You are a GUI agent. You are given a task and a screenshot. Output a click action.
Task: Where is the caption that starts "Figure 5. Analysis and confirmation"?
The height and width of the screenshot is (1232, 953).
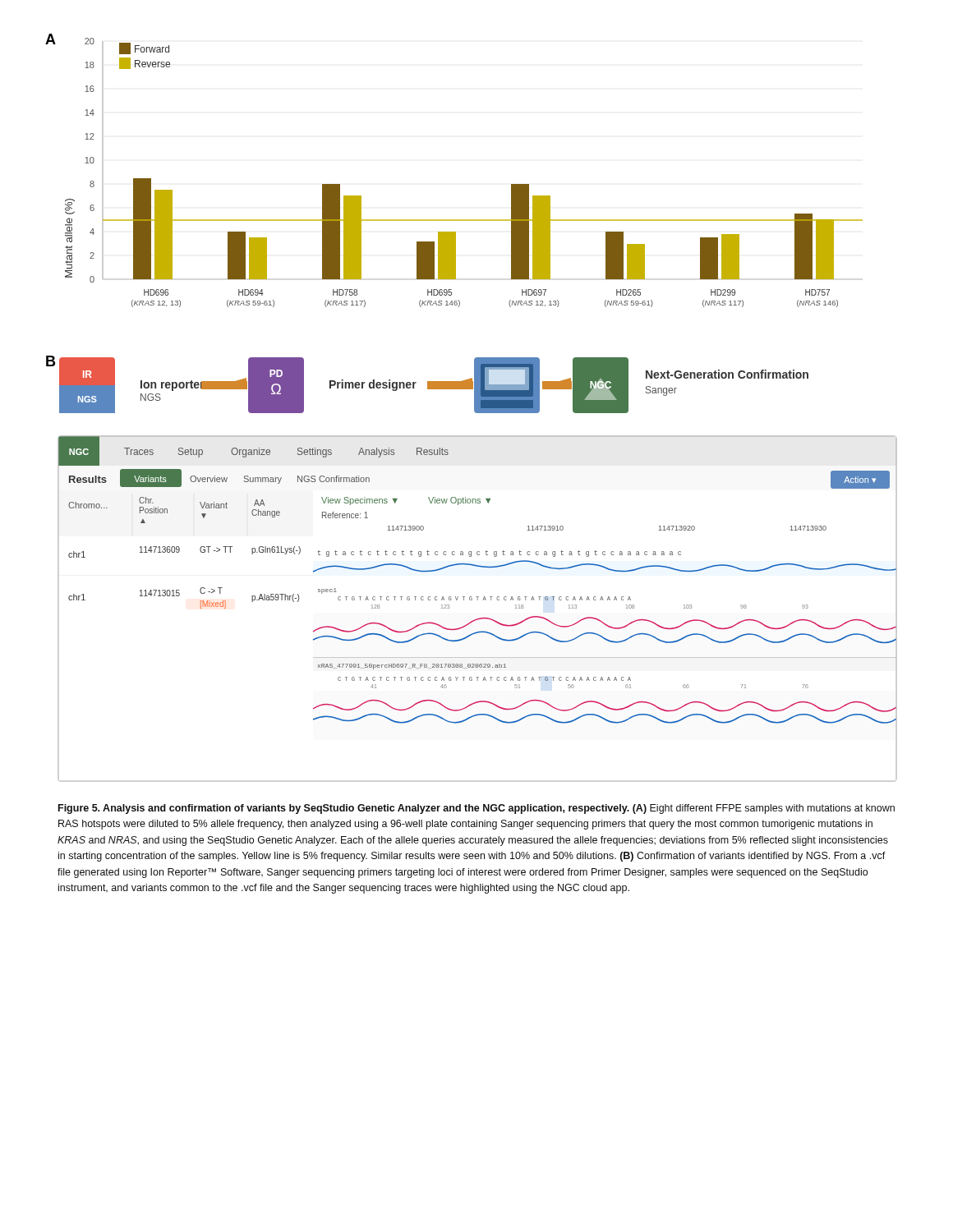[476, 849]
